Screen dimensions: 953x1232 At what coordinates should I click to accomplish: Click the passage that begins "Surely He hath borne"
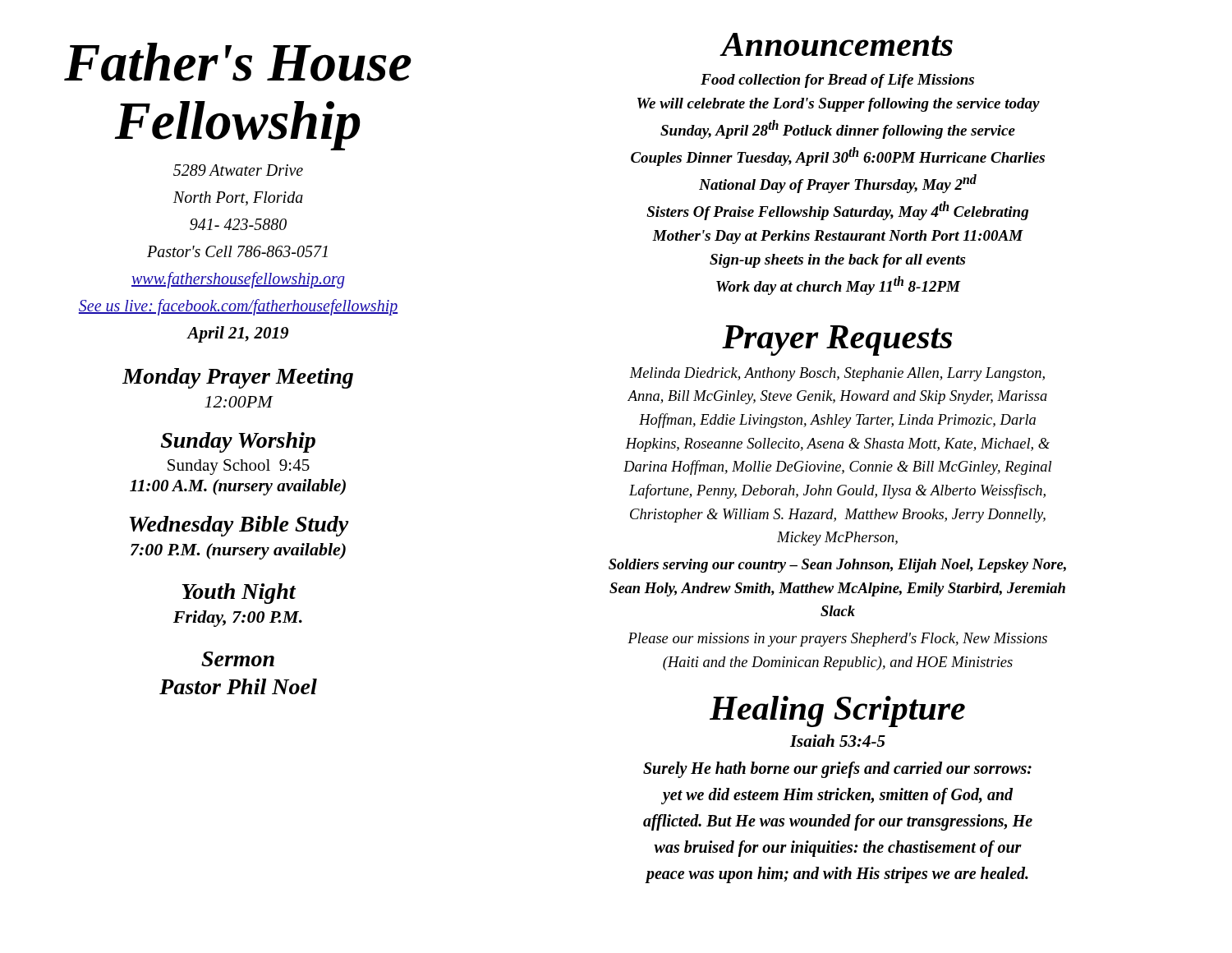pos(838,821)
